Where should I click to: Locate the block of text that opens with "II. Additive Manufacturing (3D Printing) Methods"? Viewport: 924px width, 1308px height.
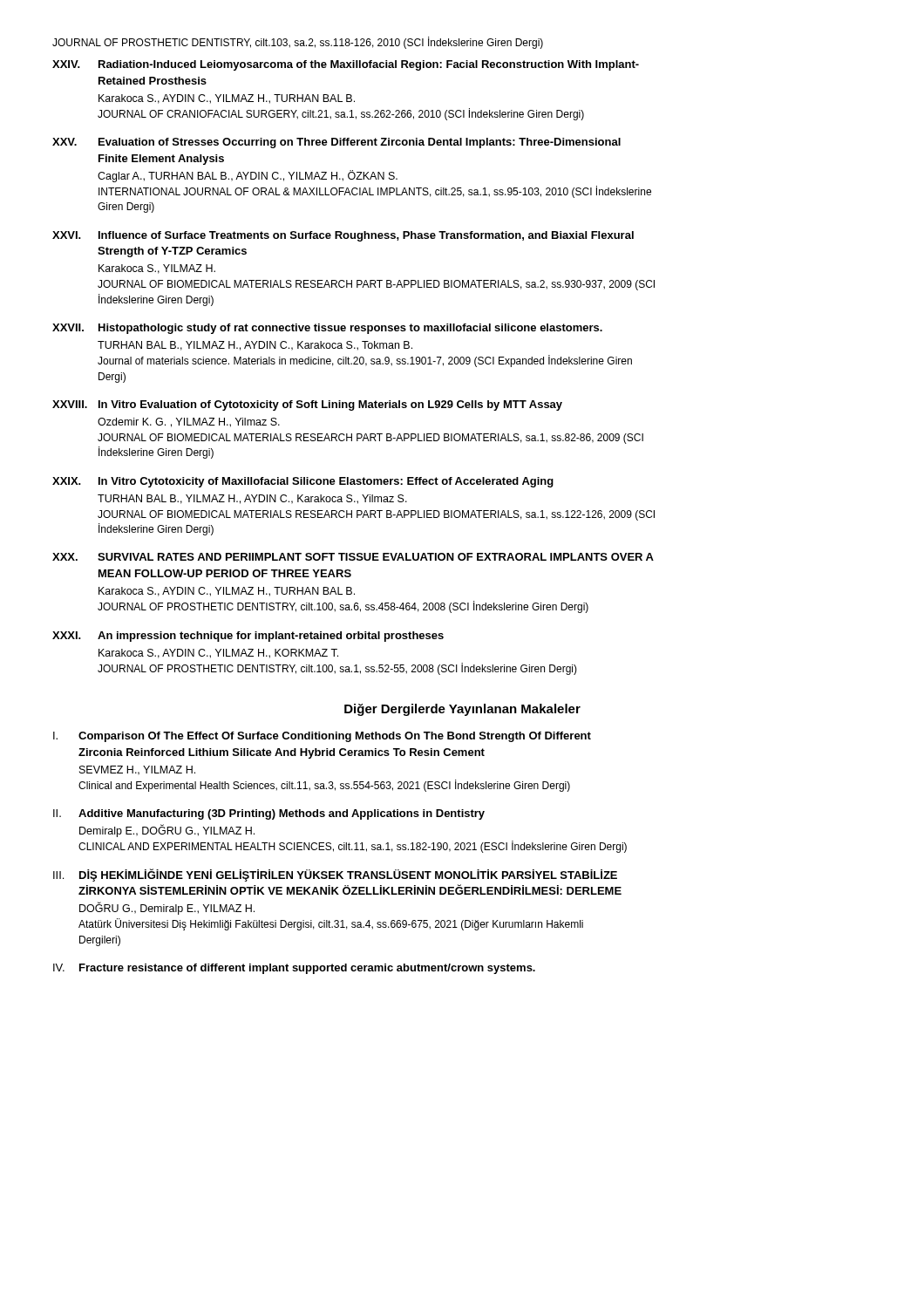[462, 831]
